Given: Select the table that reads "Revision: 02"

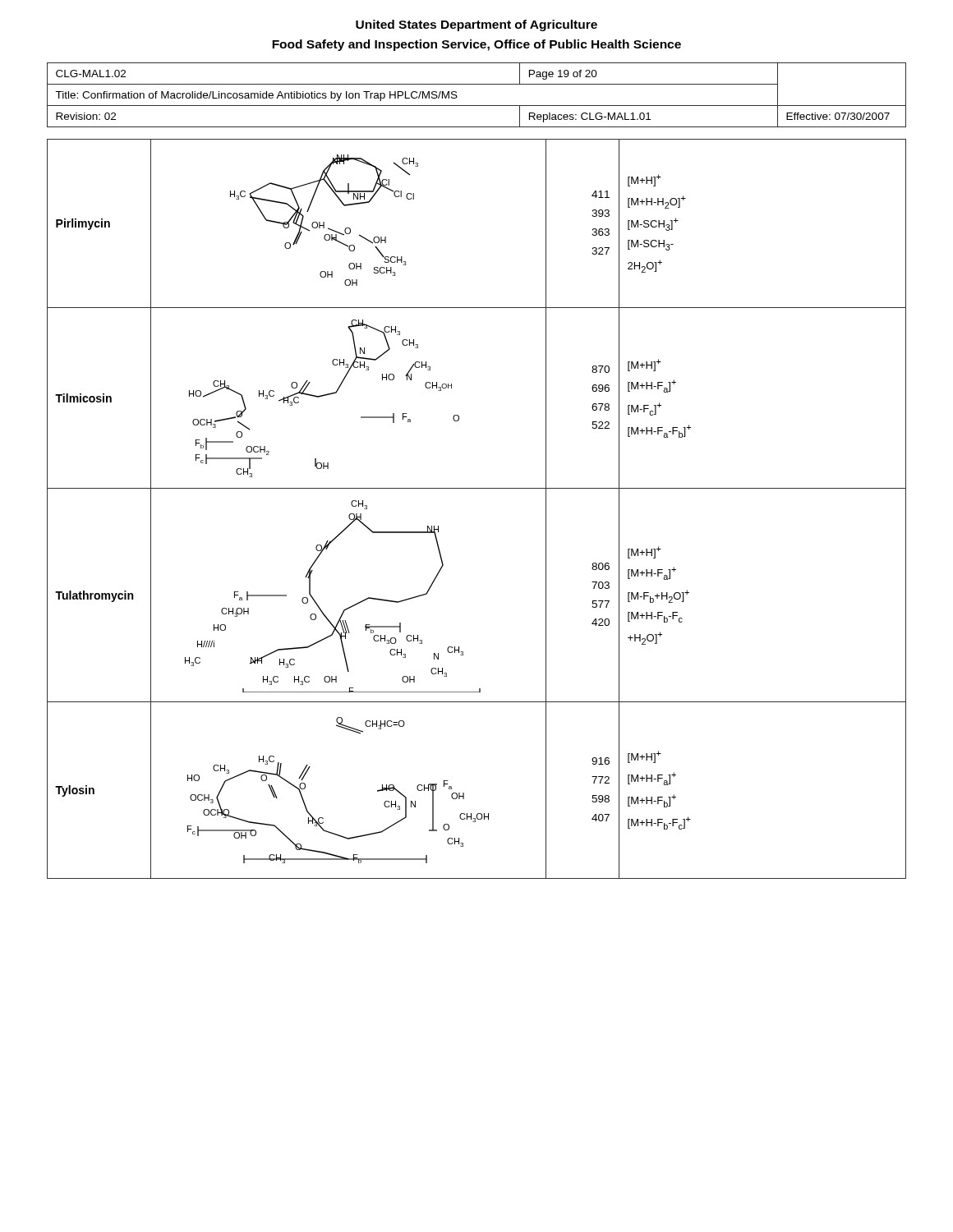Looking at the screenshot, I should [x=476, y=95].
